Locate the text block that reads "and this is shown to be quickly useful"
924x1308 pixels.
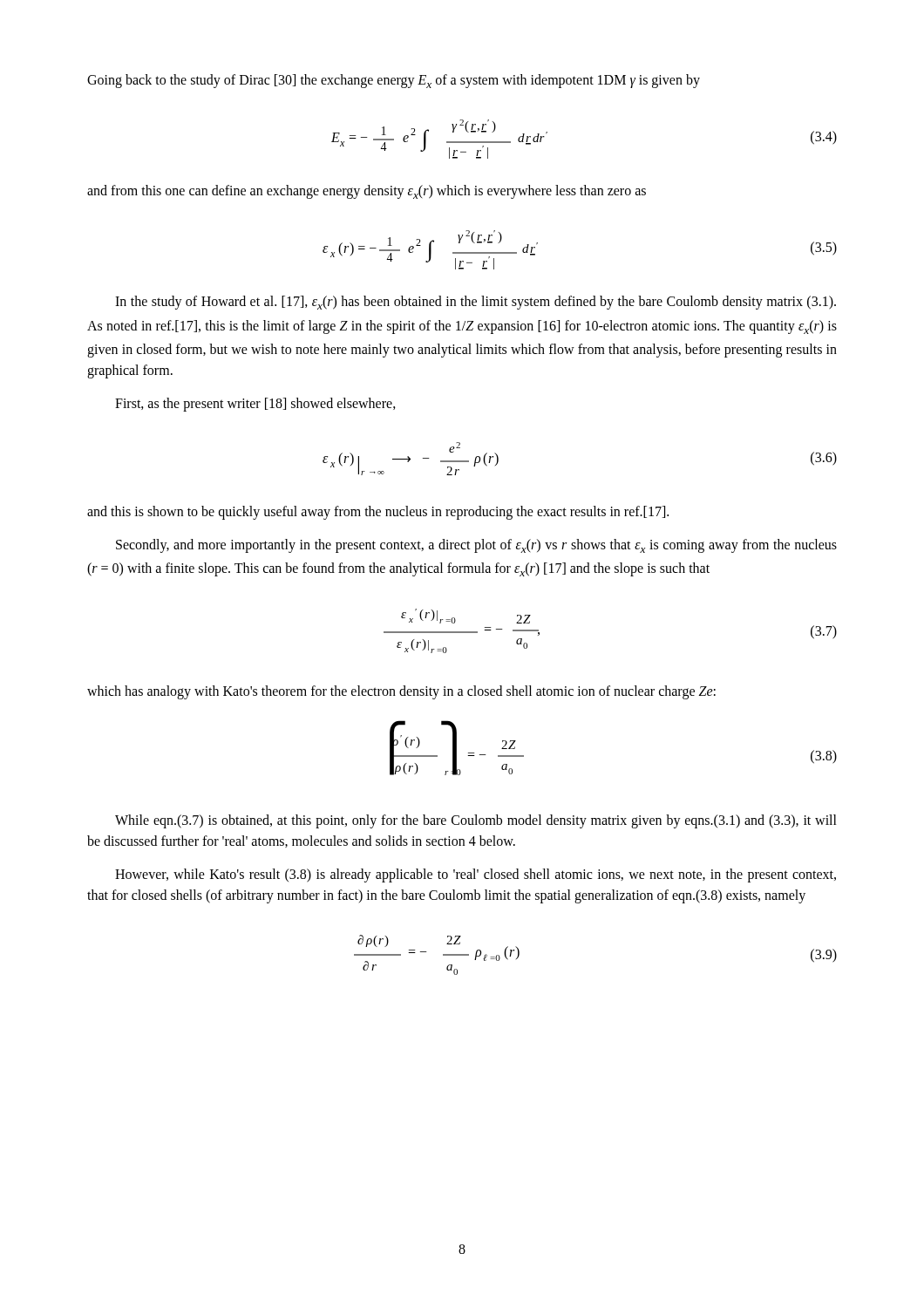pos(378,511)
